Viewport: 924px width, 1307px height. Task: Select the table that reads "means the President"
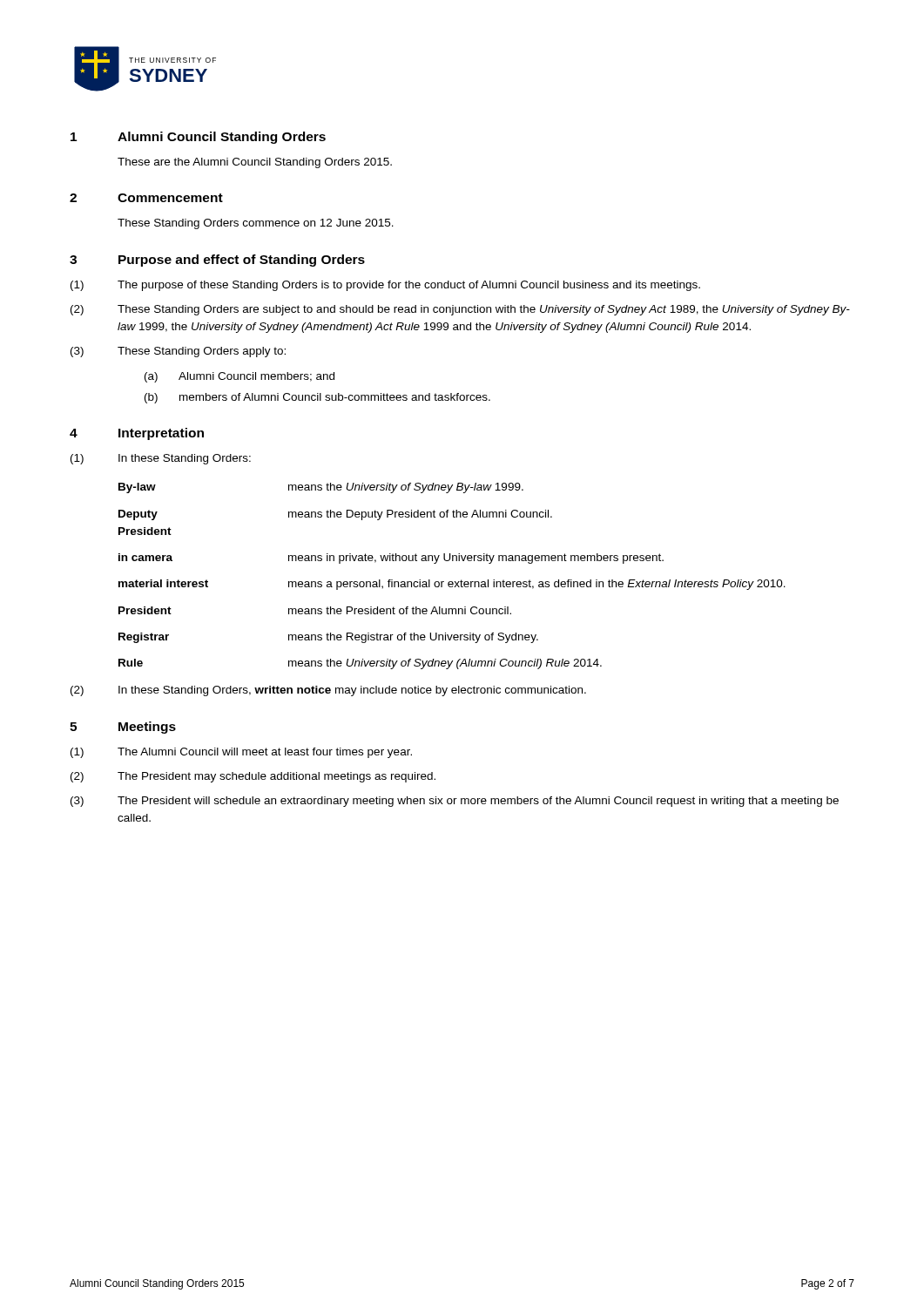point(486,575)
